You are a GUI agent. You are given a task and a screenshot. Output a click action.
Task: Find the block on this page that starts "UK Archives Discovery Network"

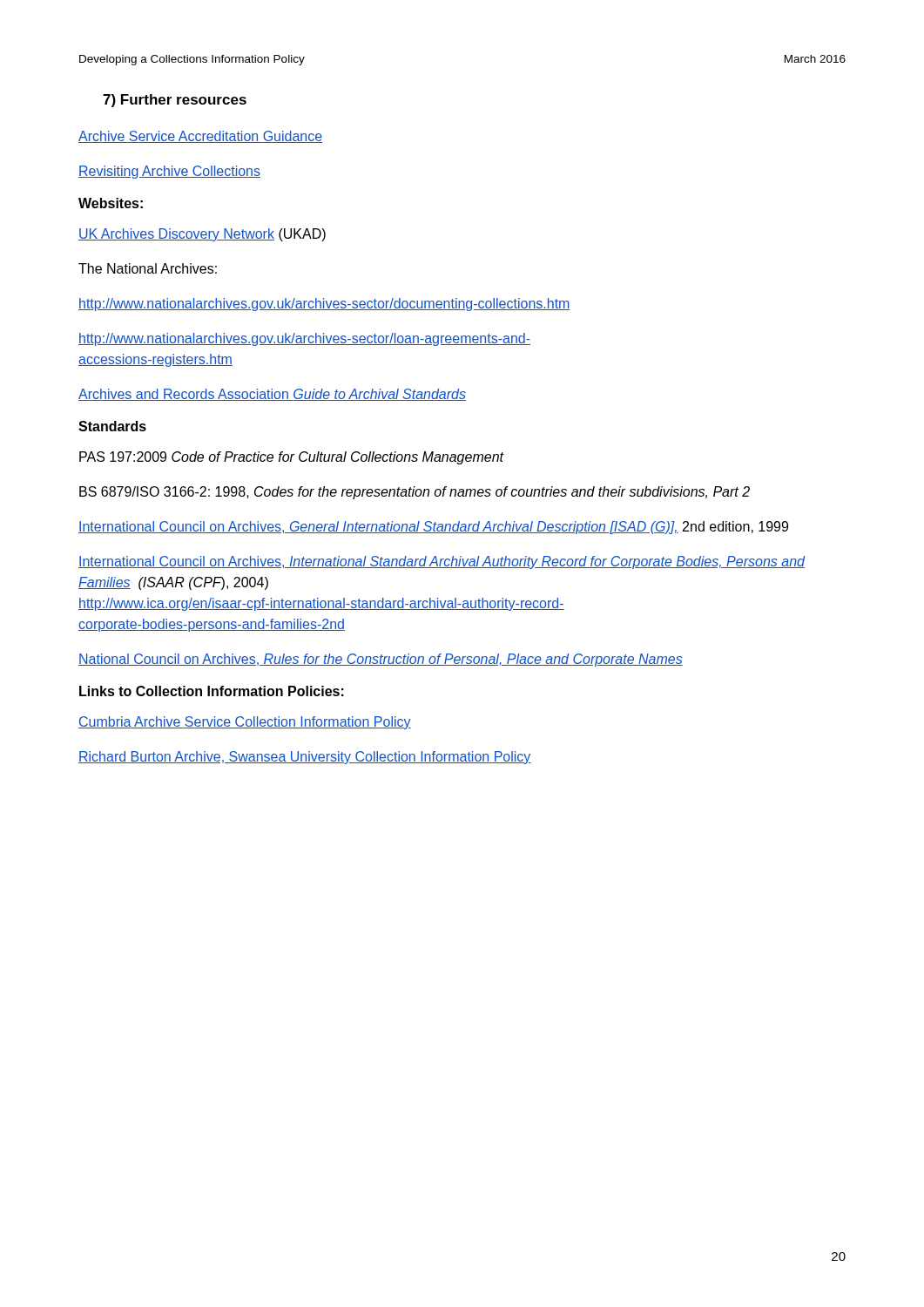tap(202, 234)
